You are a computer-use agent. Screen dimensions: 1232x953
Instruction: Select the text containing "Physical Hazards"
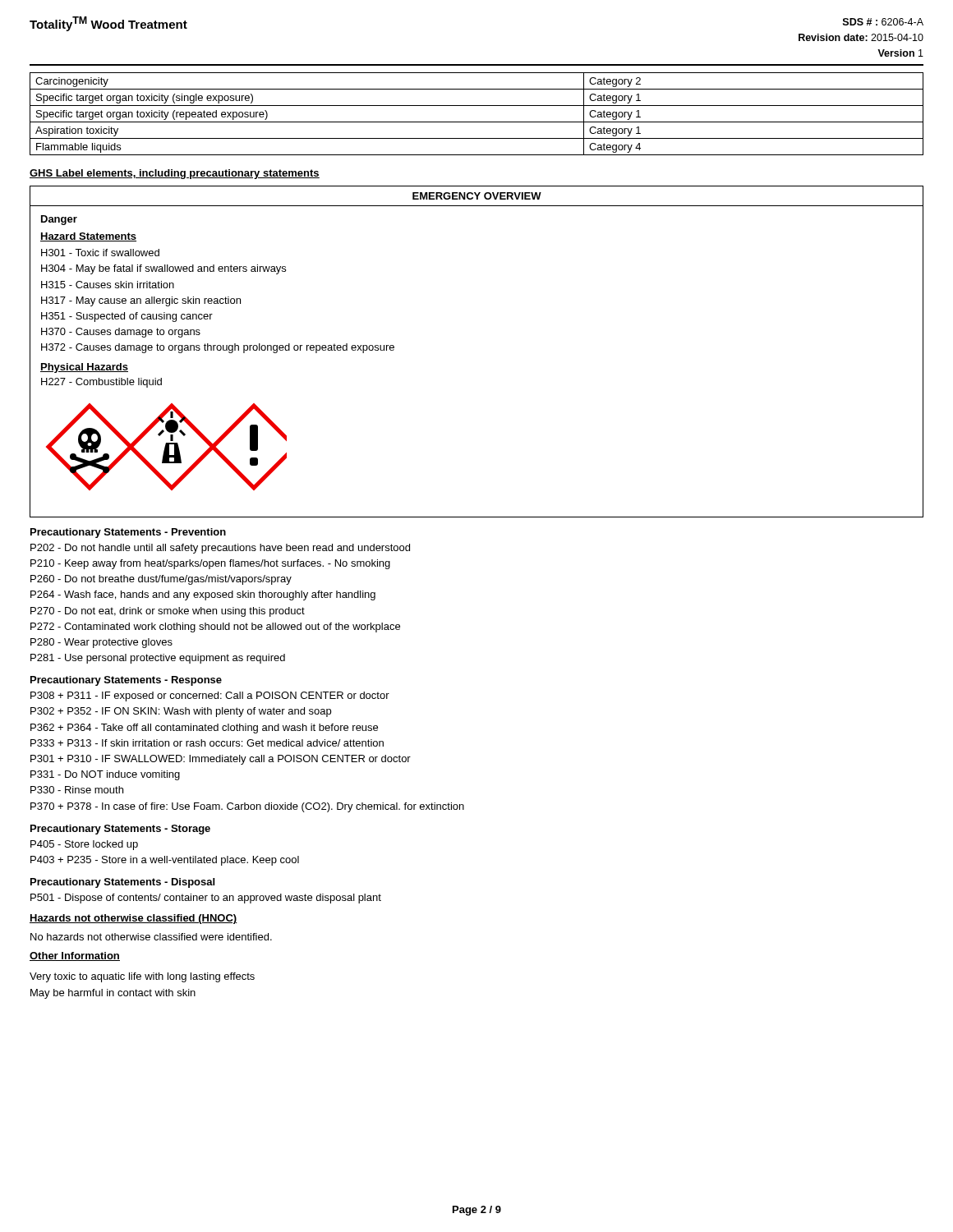(84, 366)
